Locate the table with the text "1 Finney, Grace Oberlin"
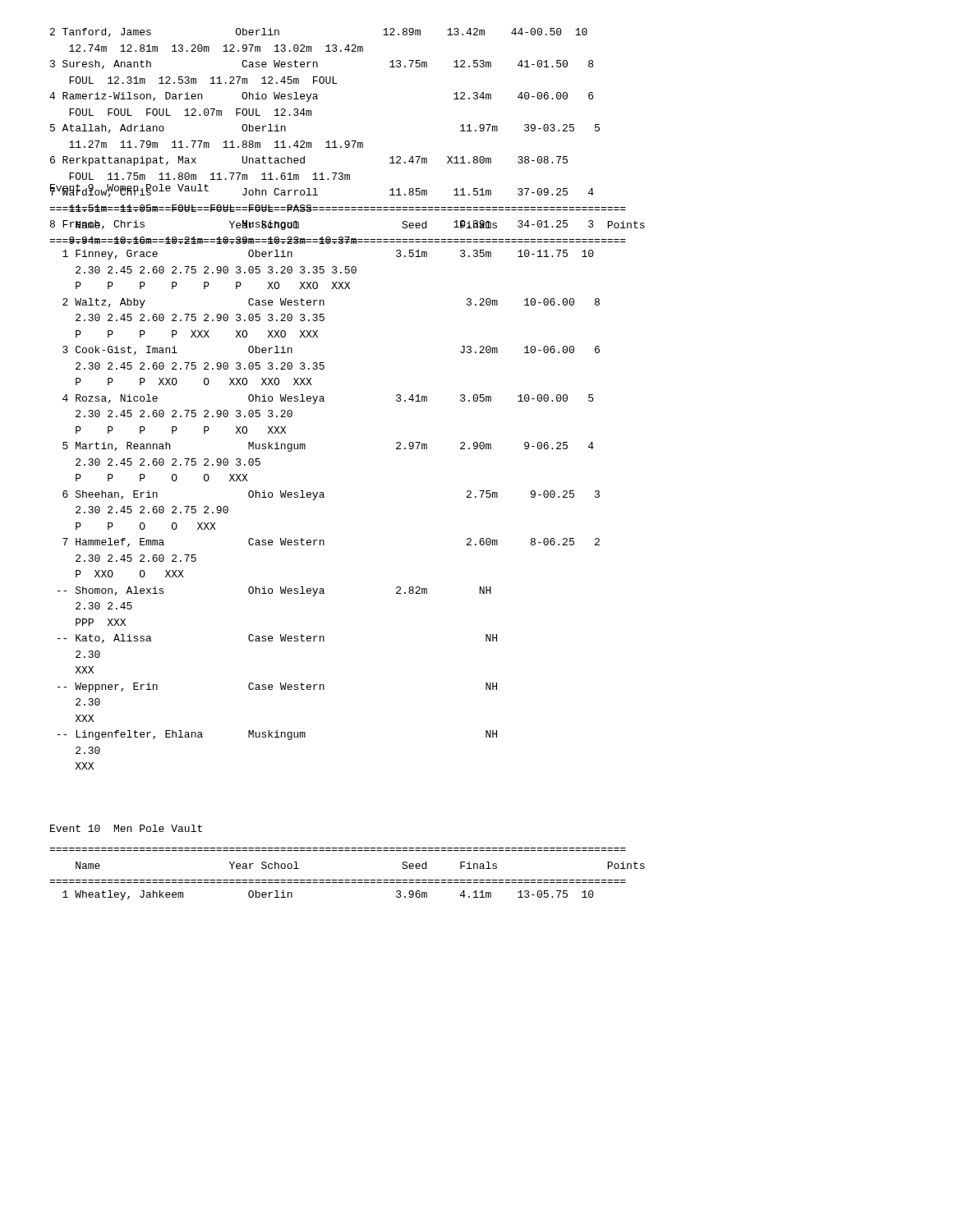Image resolution: width=953 pixels, height=1232 pixels. point(485,511)
